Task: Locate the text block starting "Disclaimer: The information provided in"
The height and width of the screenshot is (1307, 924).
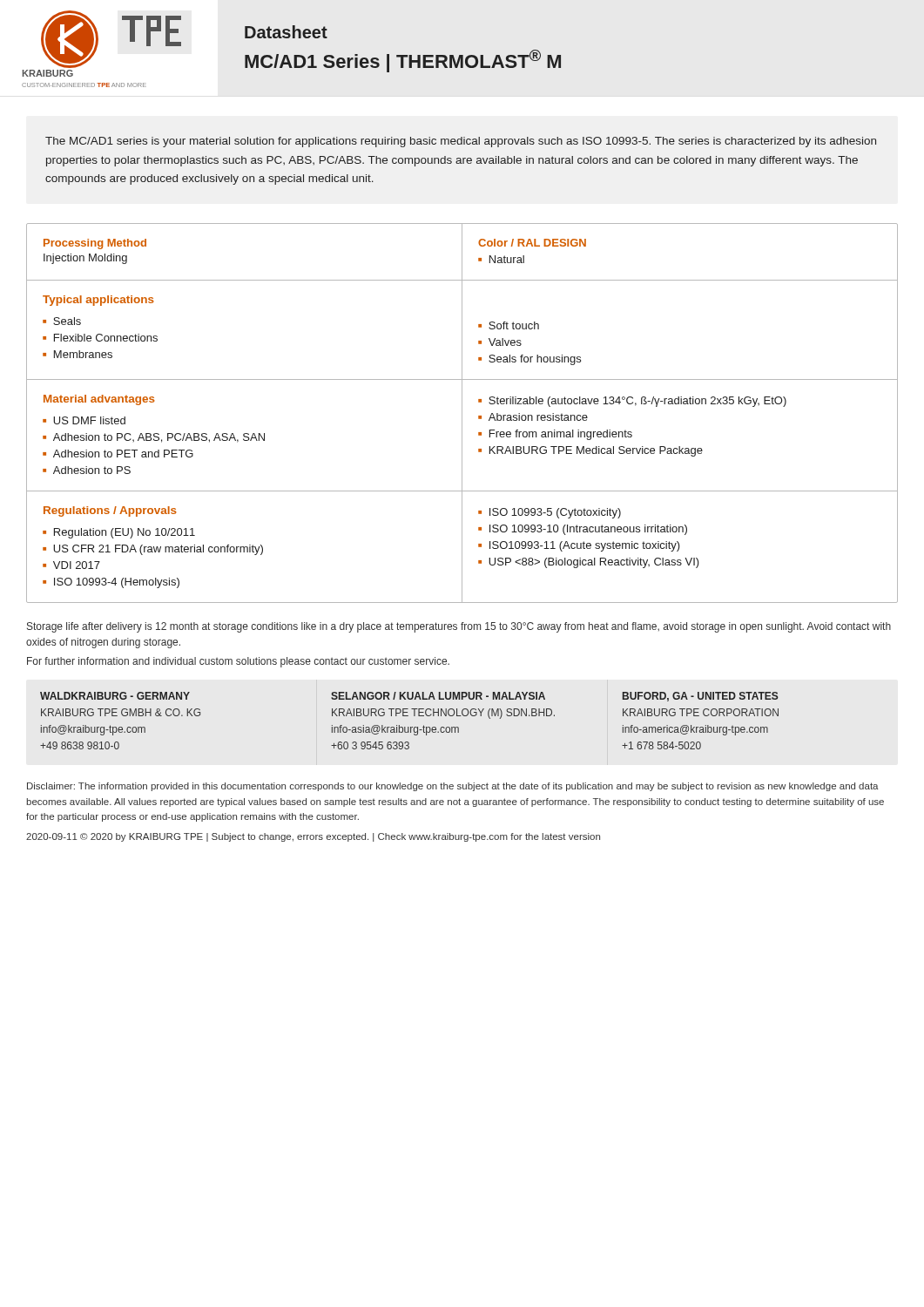Action: pyautogui.click(x=455, y=801)
